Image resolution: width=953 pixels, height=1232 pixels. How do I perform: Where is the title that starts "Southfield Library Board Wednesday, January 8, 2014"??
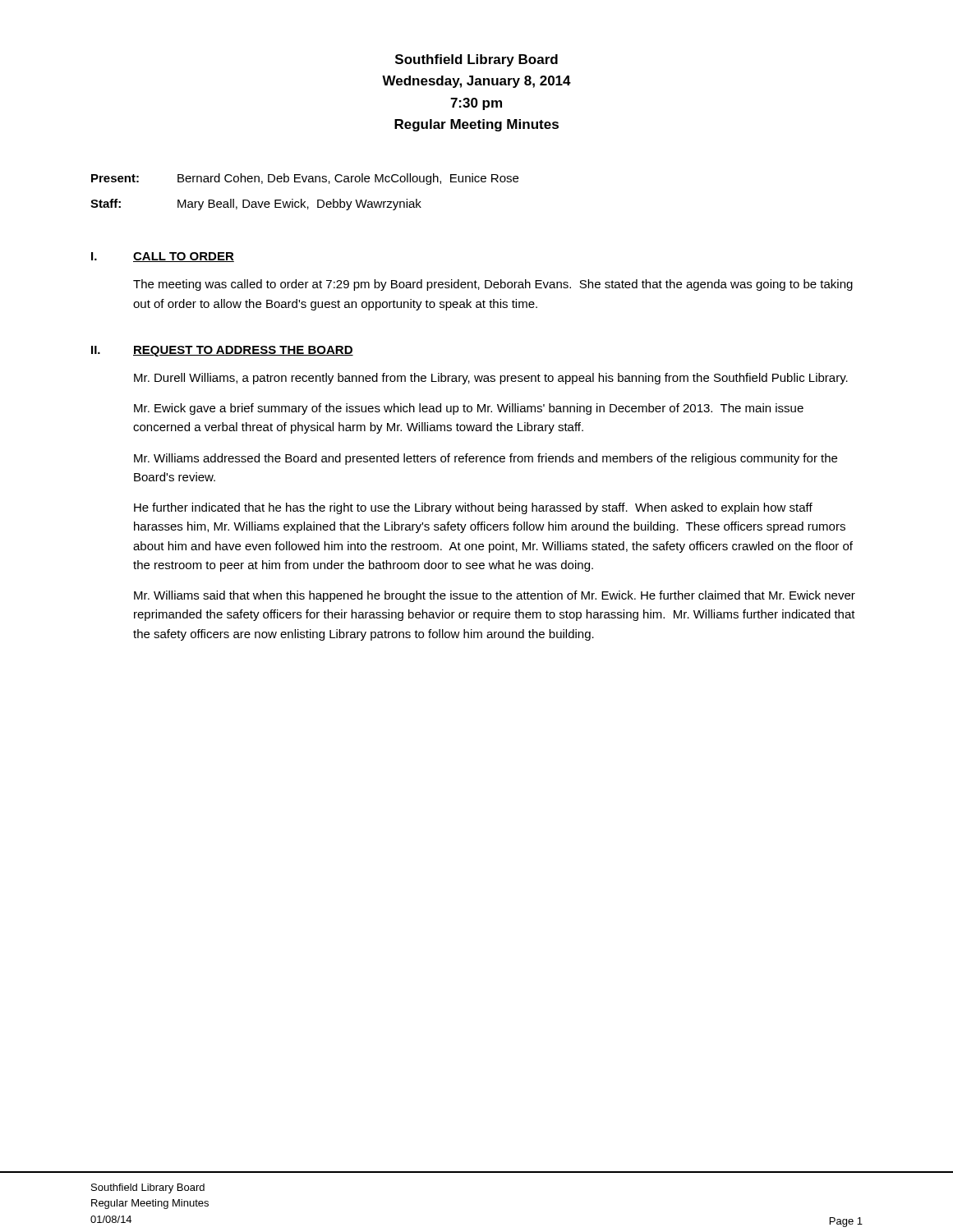point(476,93)
